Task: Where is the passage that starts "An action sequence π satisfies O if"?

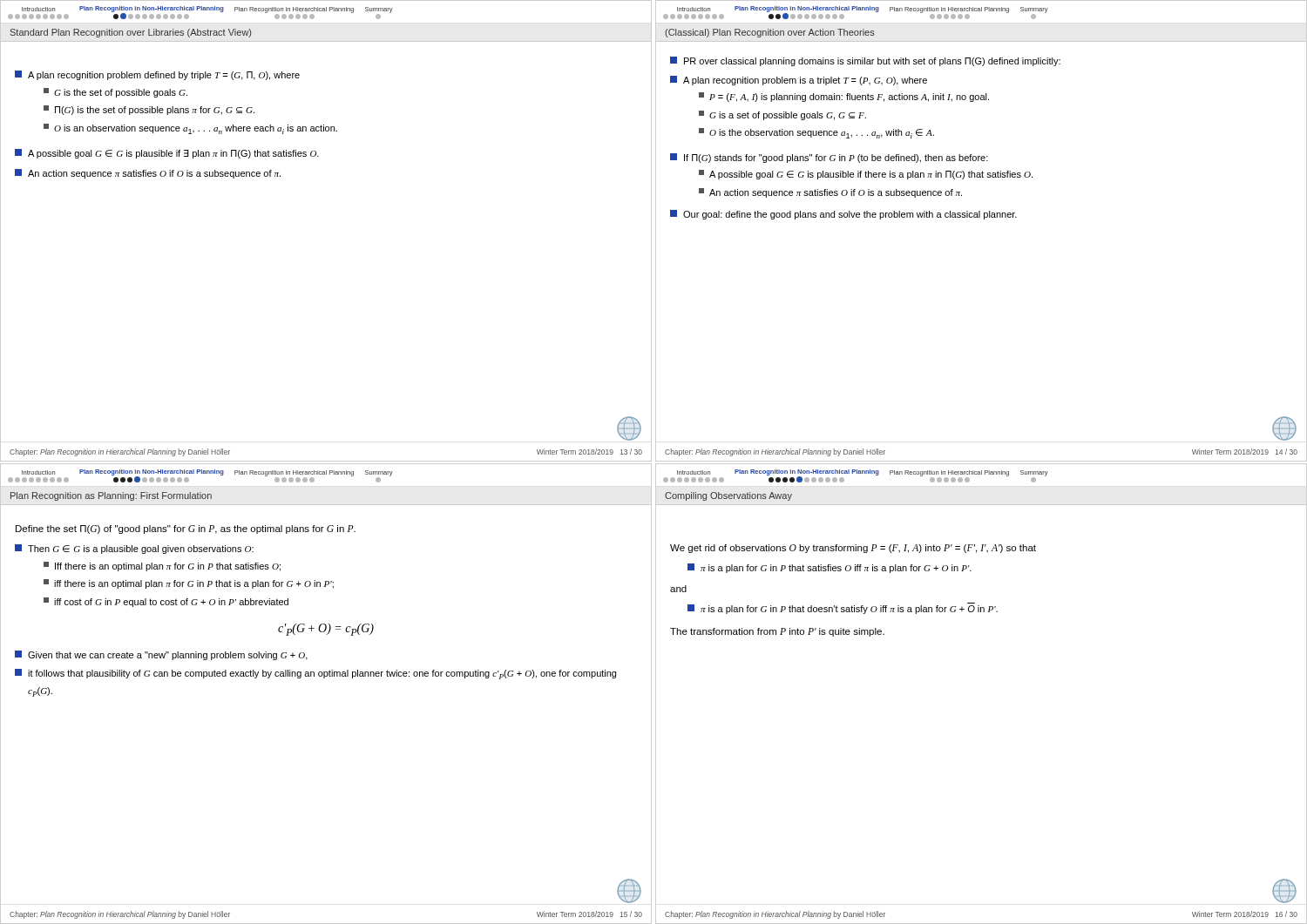Action: [148, 173]
